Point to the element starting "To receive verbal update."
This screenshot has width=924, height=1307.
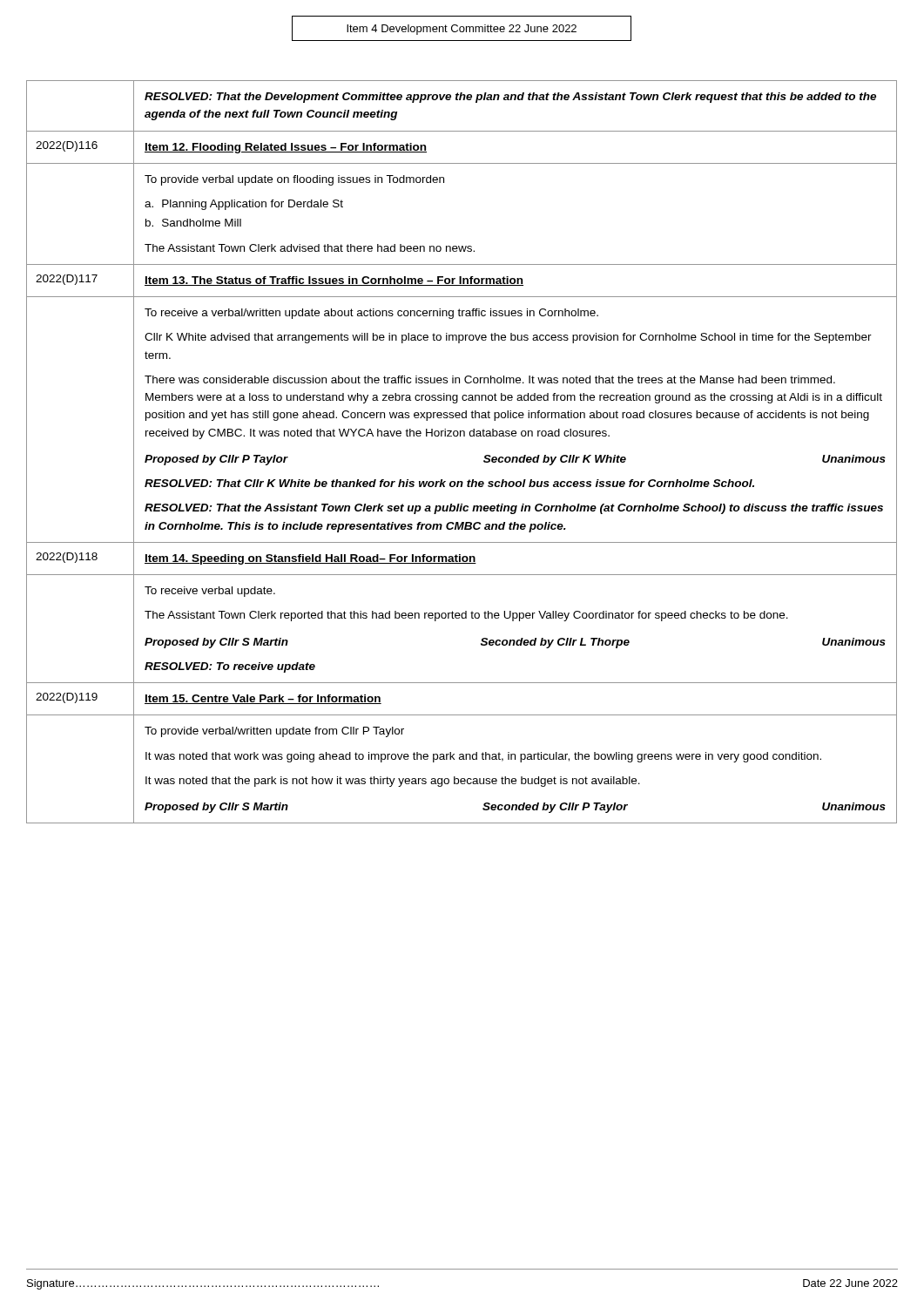point(210,590)
